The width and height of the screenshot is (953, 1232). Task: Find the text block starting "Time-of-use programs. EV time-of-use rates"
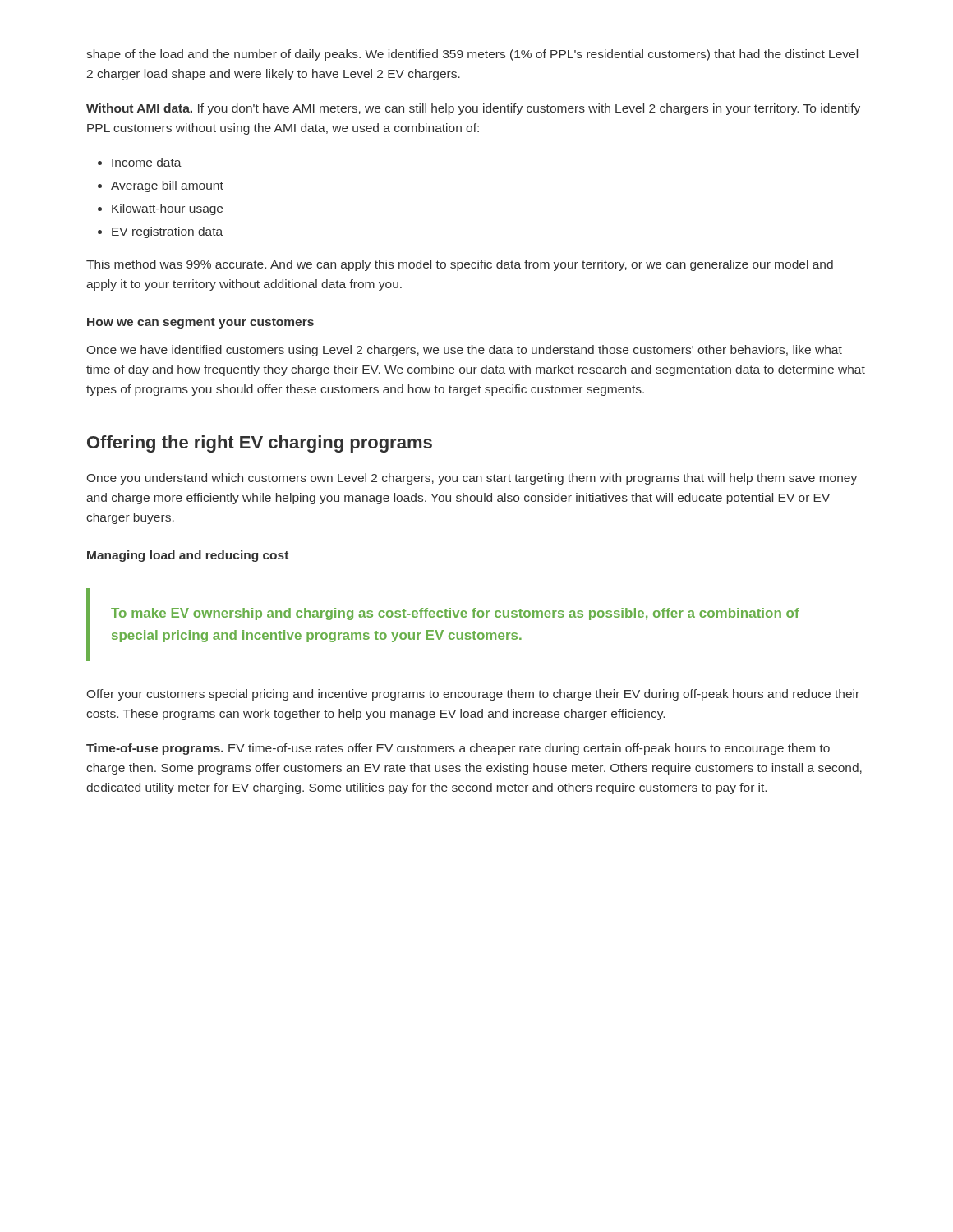(x=474, y=768)
